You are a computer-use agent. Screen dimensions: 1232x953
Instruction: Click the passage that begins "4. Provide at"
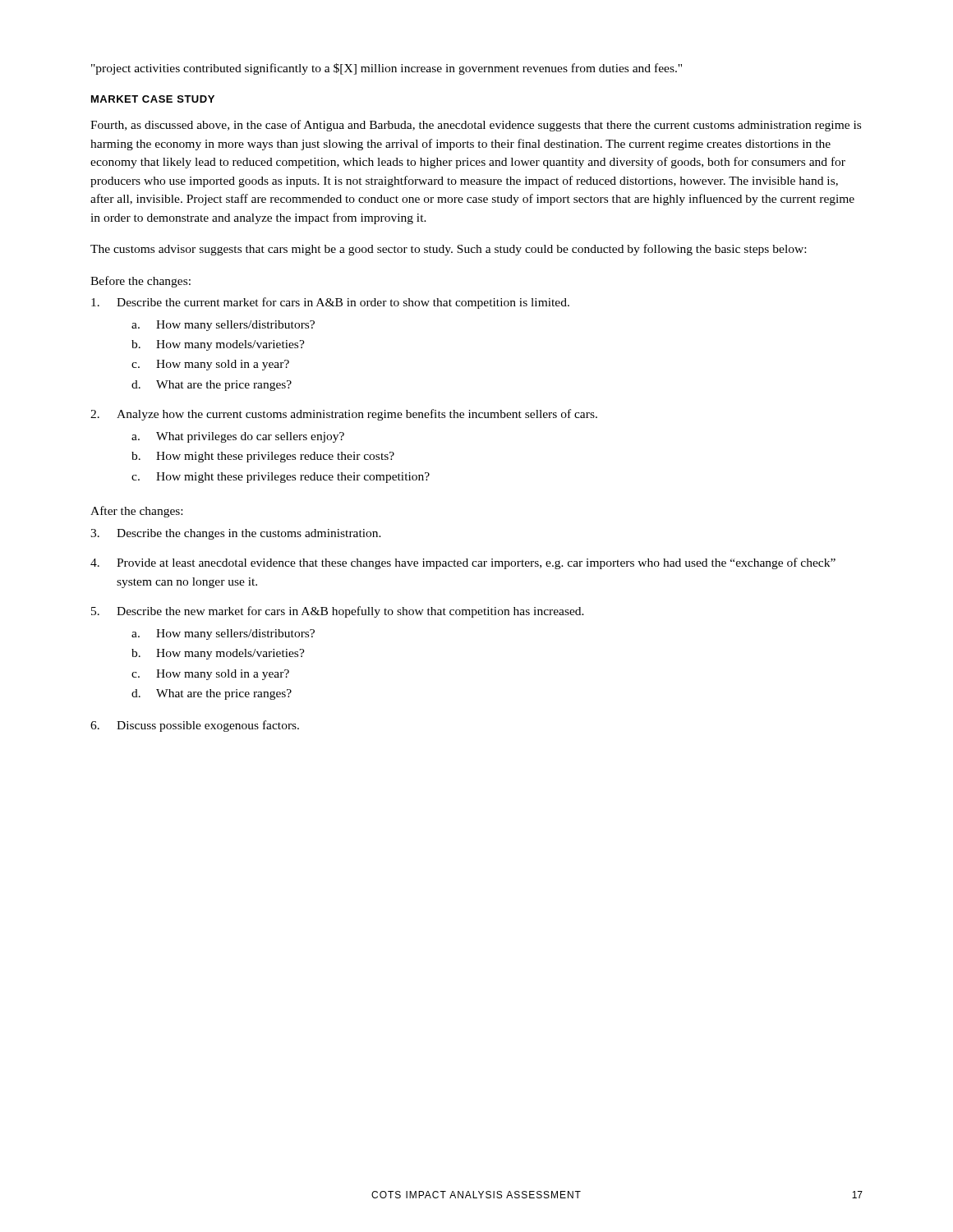476,572
